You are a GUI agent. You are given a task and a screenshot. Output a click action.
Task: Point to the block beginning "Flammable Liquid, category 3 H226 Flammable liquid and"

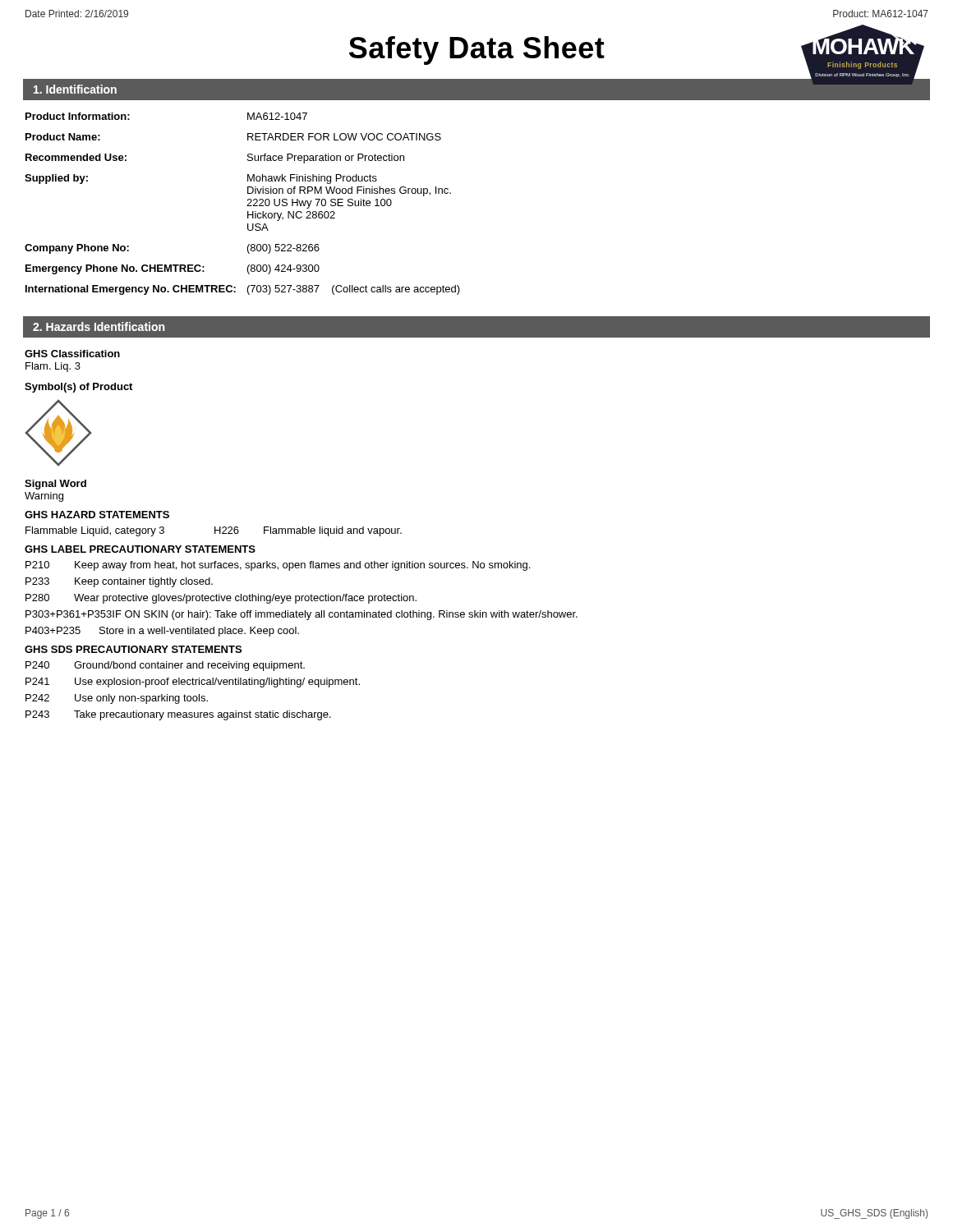click(214, 530)
